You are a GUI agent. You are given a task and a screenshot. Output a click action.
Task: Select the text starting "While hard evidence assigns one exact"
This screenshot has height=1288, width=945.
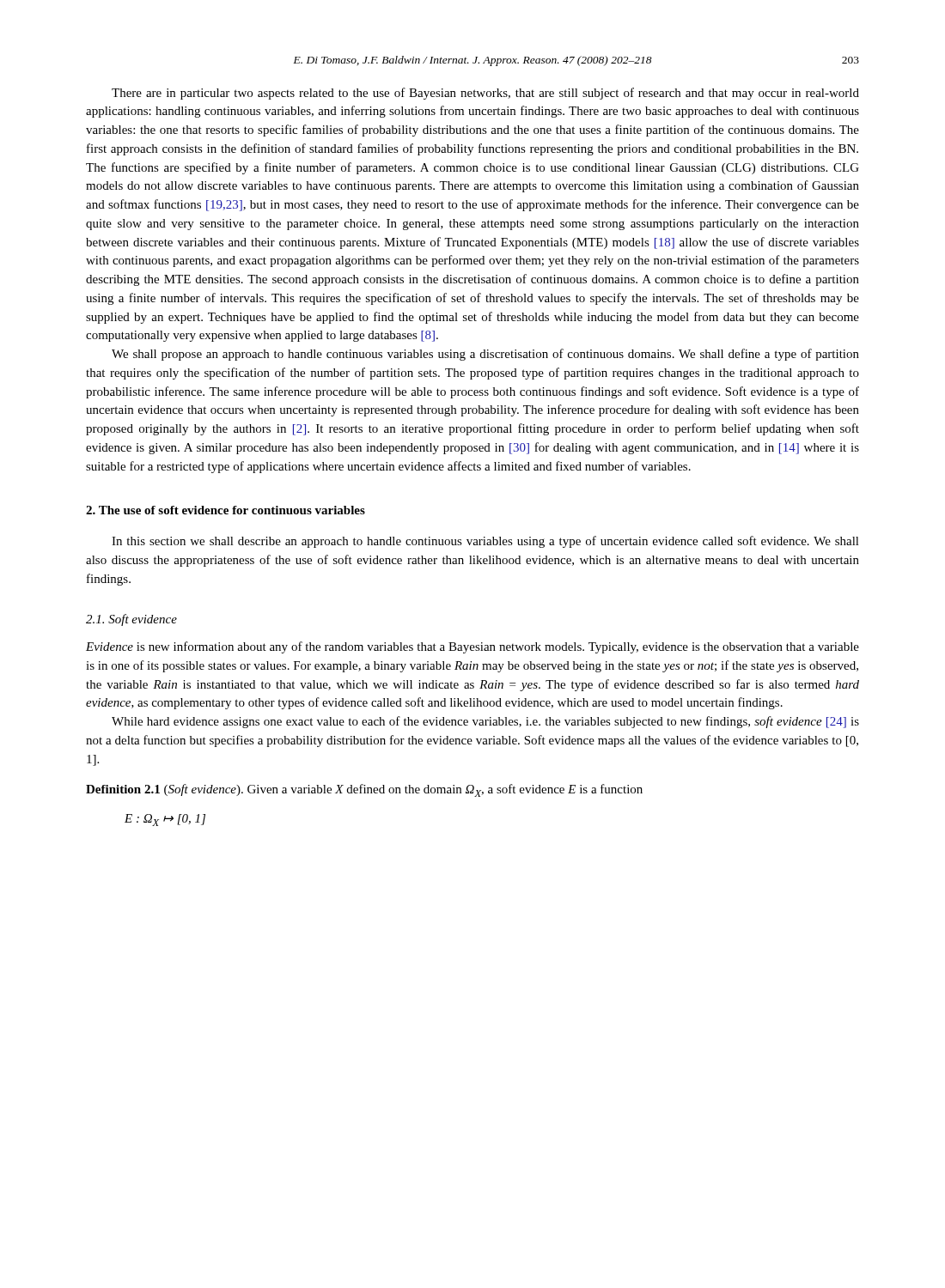click(x=472, y=741)
